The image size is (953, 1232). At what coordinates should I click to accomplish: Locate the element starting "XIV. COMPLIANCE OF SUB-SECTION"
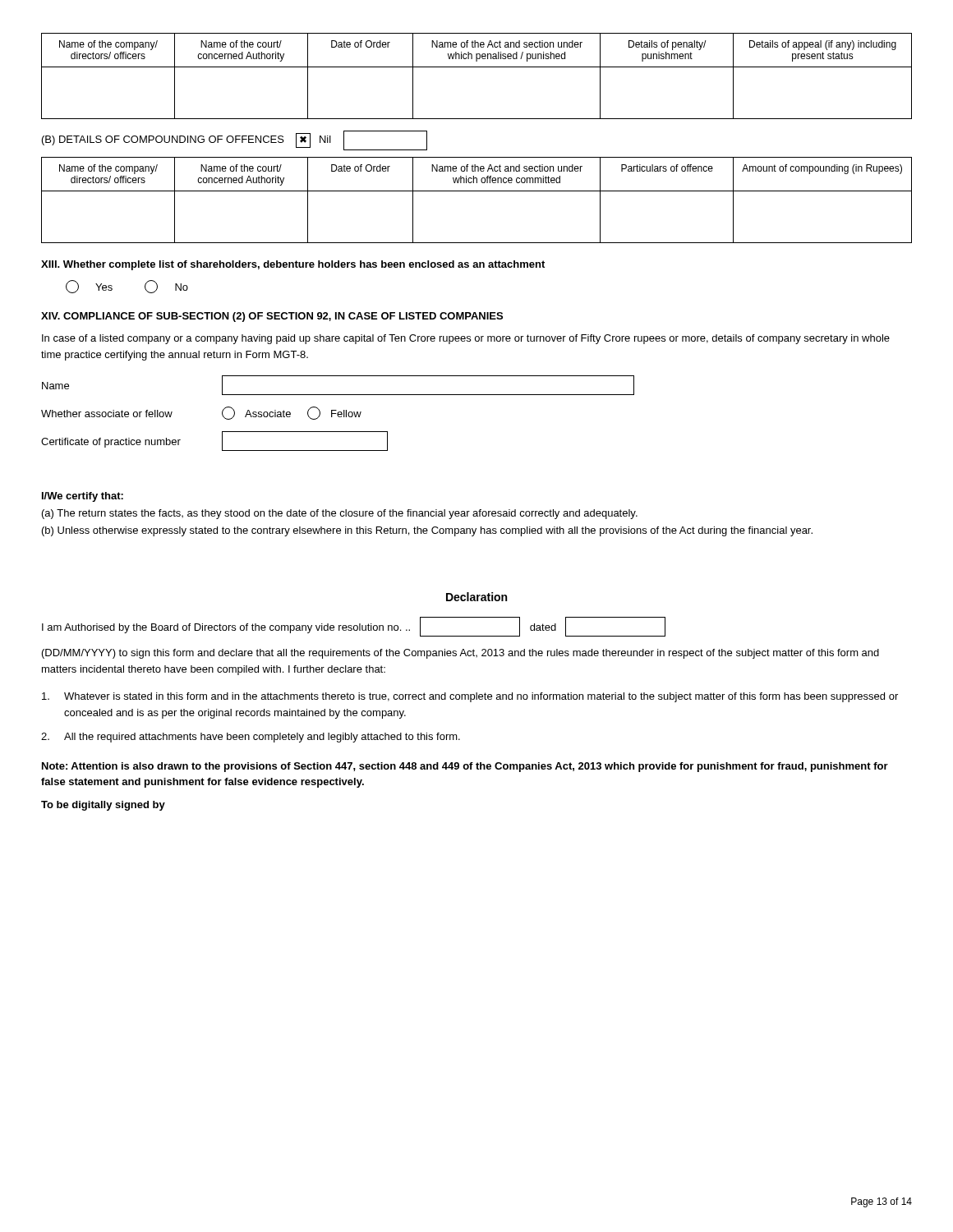(x=272, y=316)
